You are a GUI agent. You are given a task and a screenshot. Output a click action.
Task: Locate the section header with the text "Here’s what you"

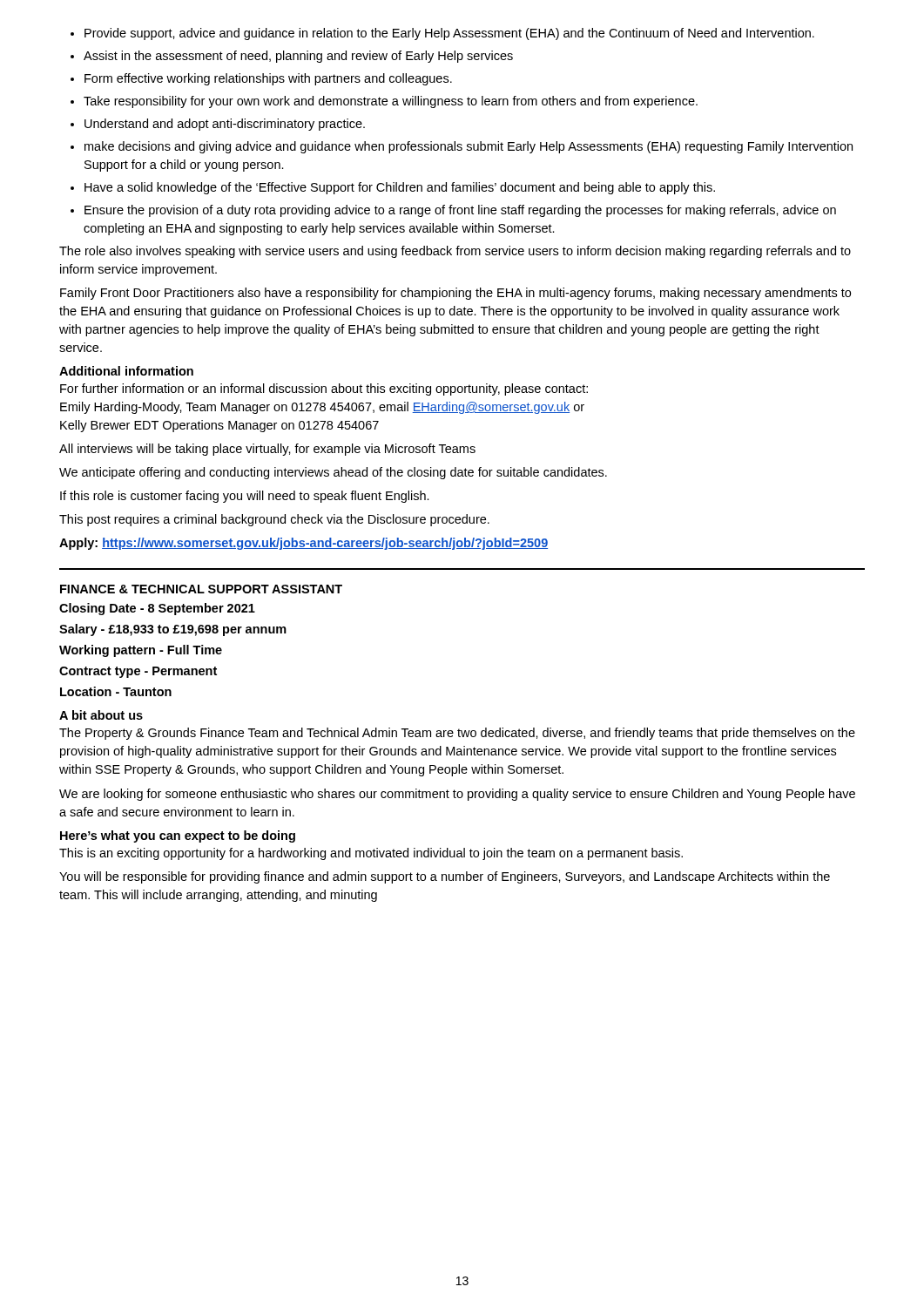(178, 835)
